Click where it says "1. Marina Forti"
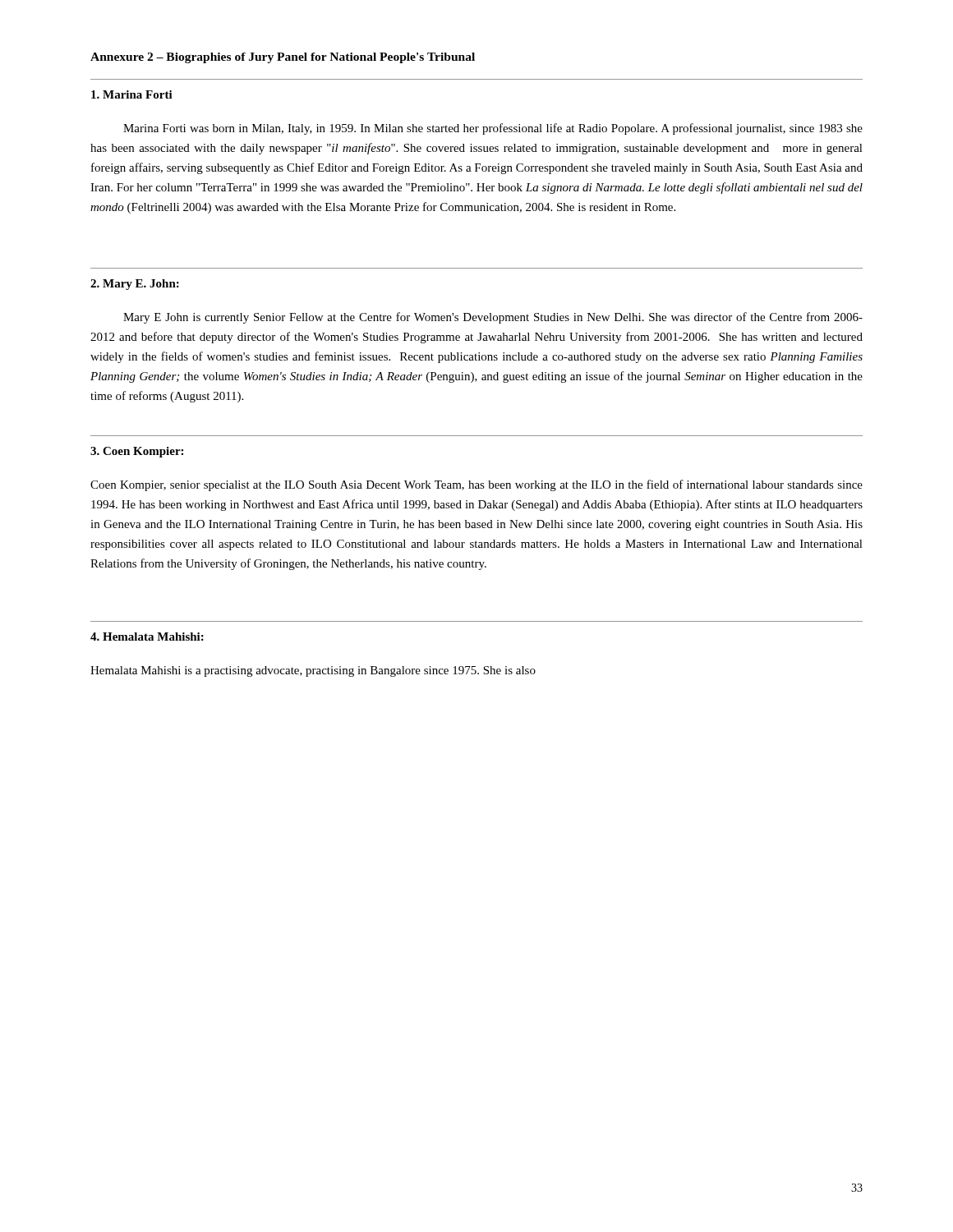 (x=131, y=94)
